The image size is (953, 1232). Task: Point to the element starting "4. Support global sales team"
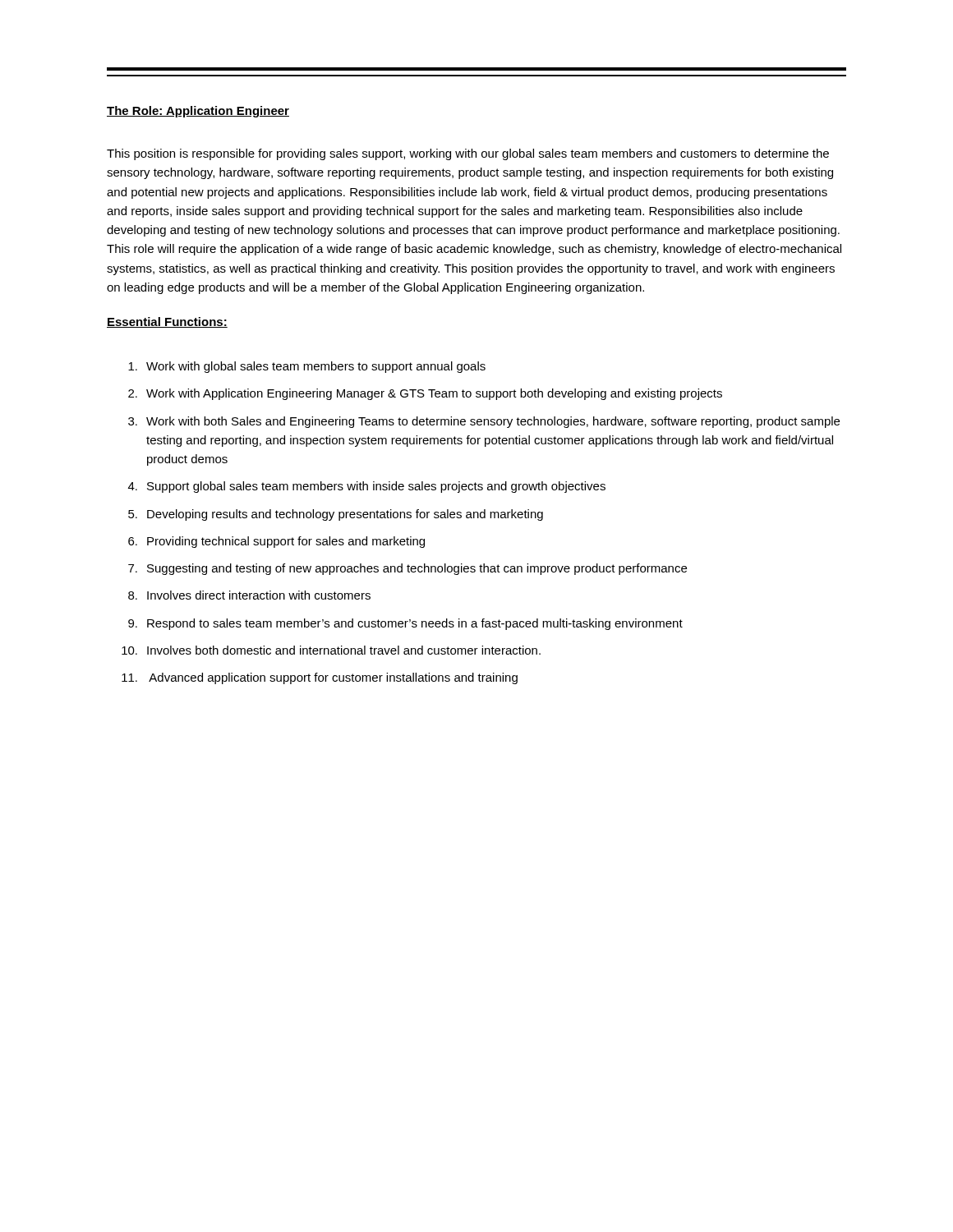pyautogui.click(x=476, y=486)
